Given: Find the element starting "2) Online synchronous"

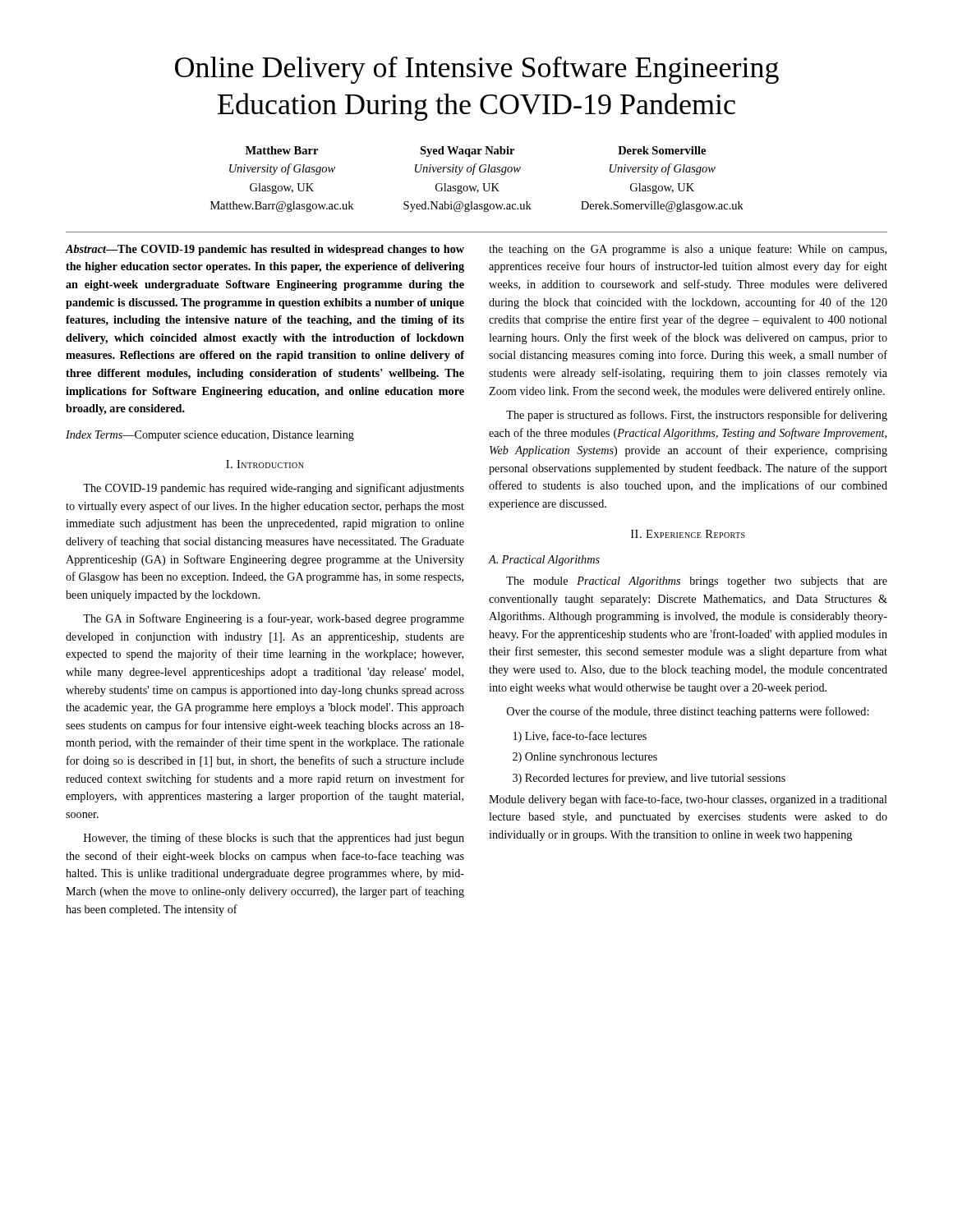Looking at the screenshot, I should [x=585, y=758].
